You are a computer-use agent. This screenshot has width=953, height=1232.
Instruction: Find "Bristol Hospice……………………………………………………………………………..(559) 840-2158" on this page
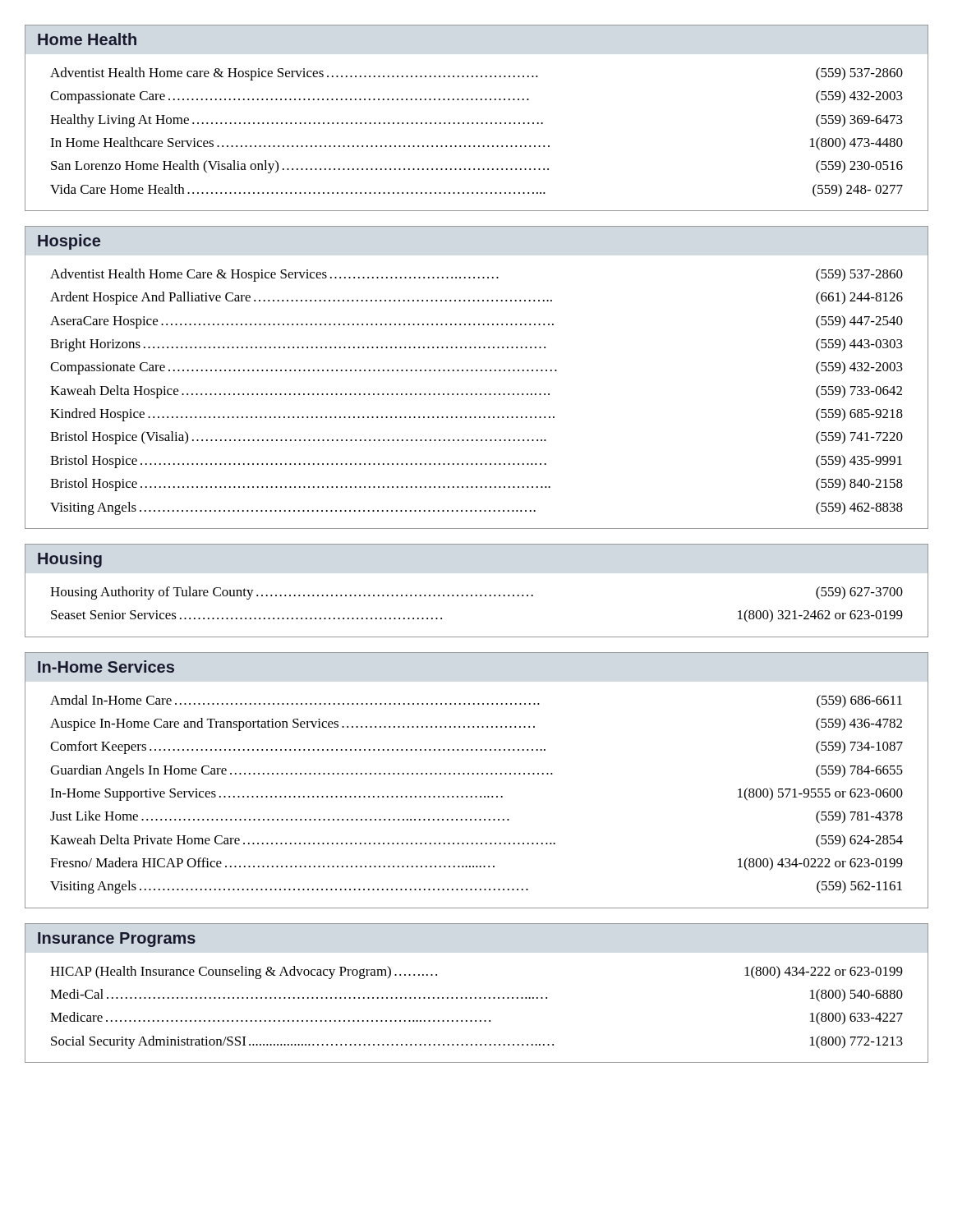[476, 484]
